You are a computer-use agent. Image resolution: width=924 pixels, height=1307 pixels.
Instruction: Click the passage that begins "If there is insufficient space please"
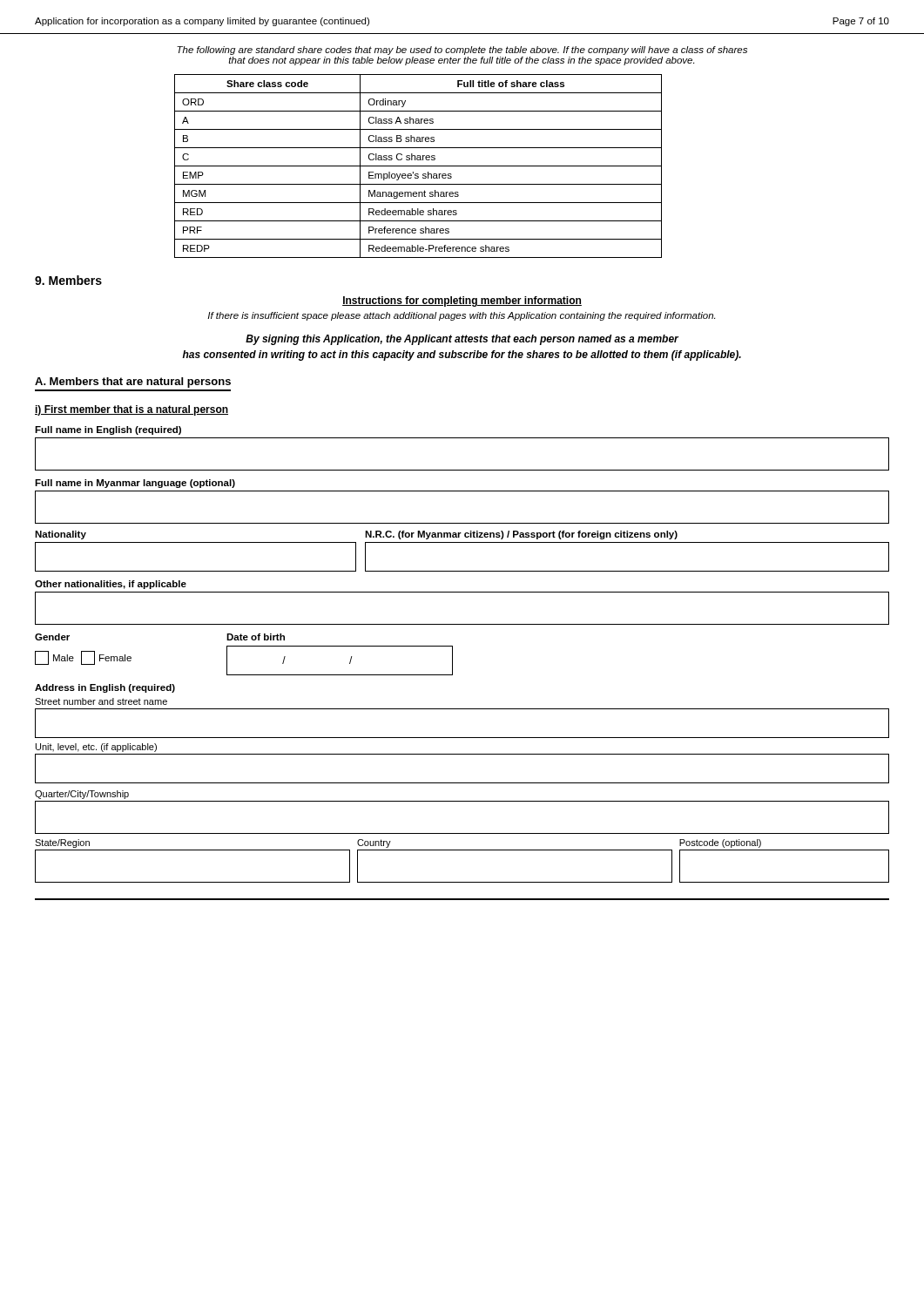tap(462, 315)
